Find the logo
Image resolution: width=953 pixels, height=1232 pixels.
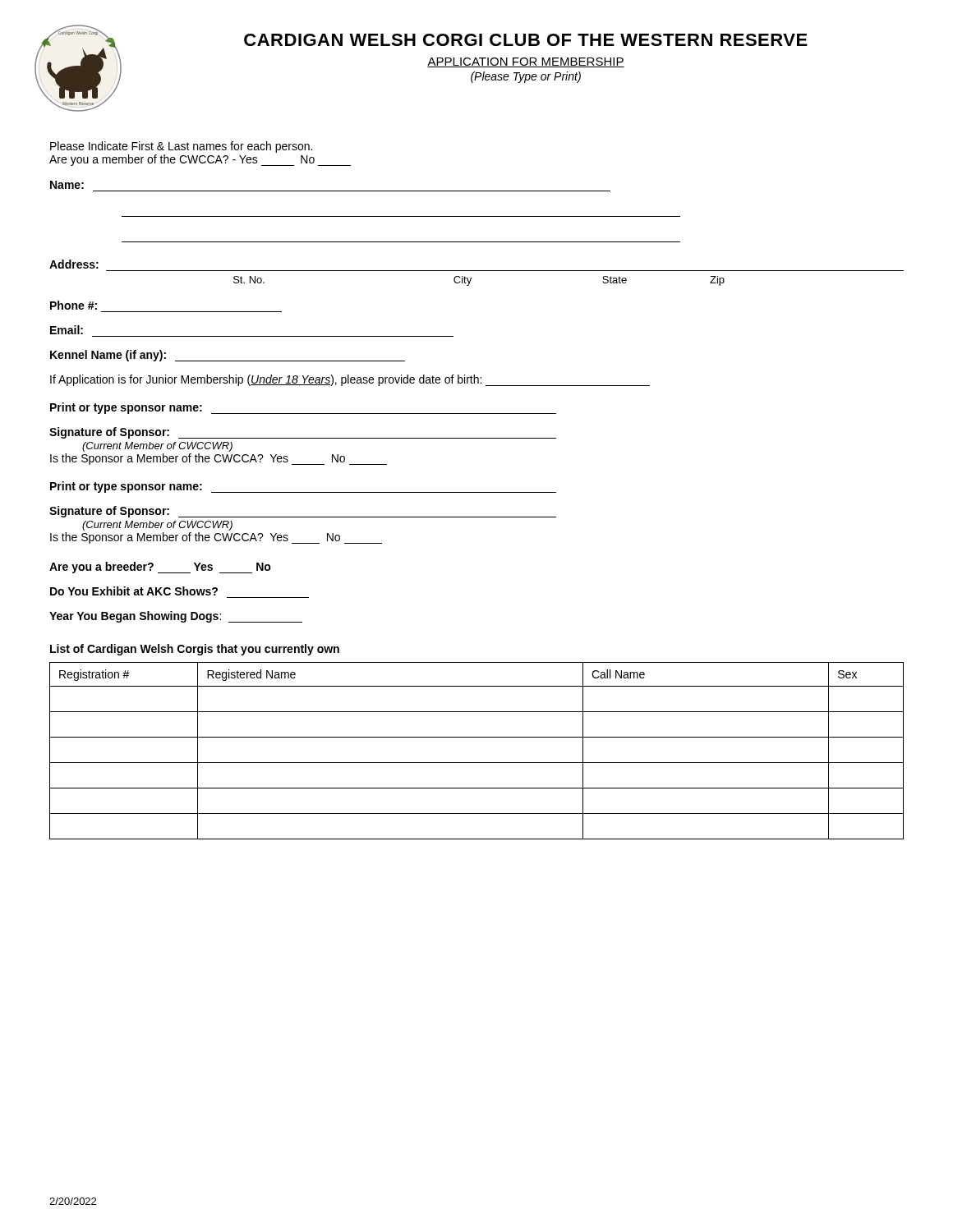tap(78, 68)
